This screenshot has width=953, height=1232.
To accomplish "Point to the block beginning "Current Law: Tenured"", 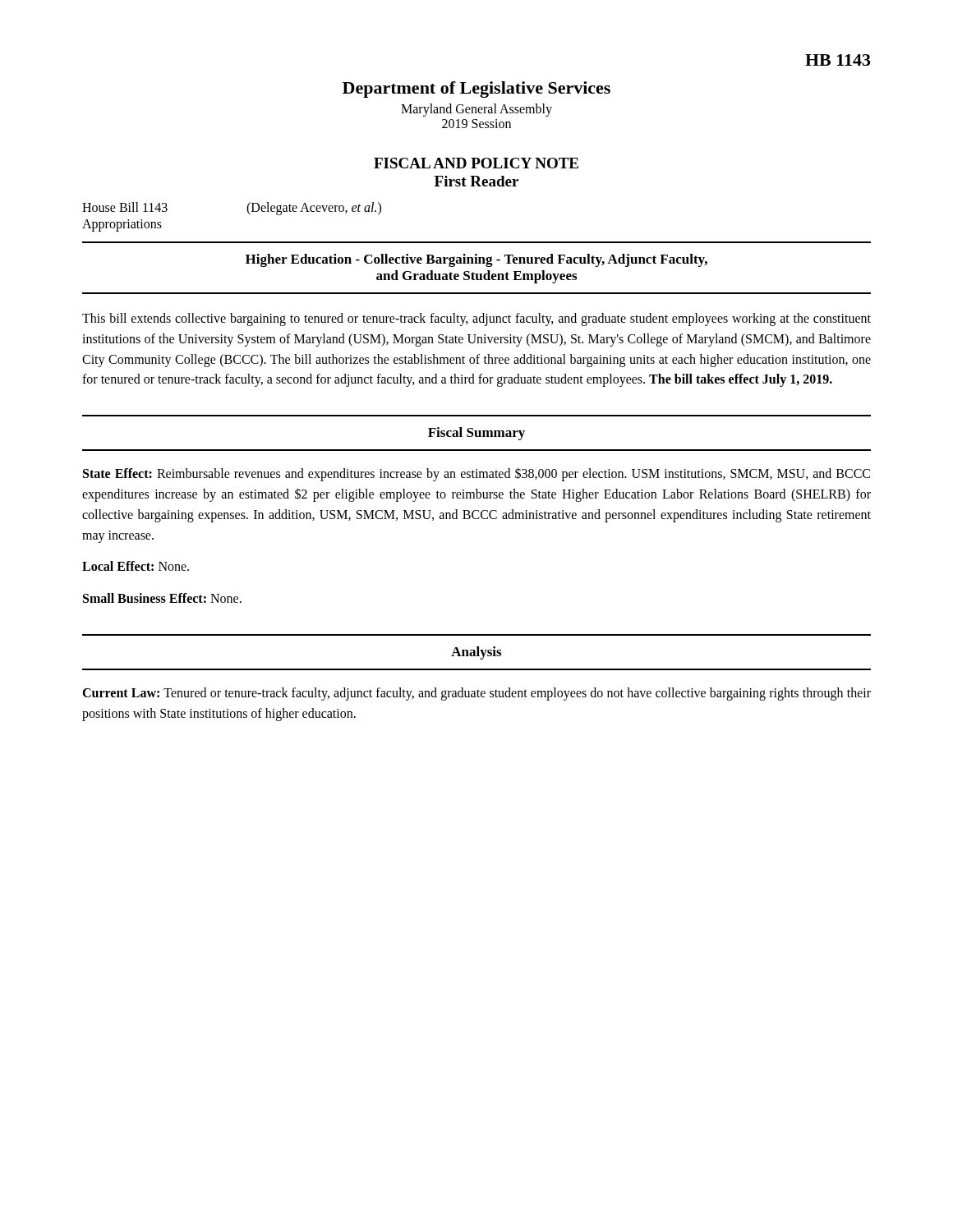I will (476, 703).
